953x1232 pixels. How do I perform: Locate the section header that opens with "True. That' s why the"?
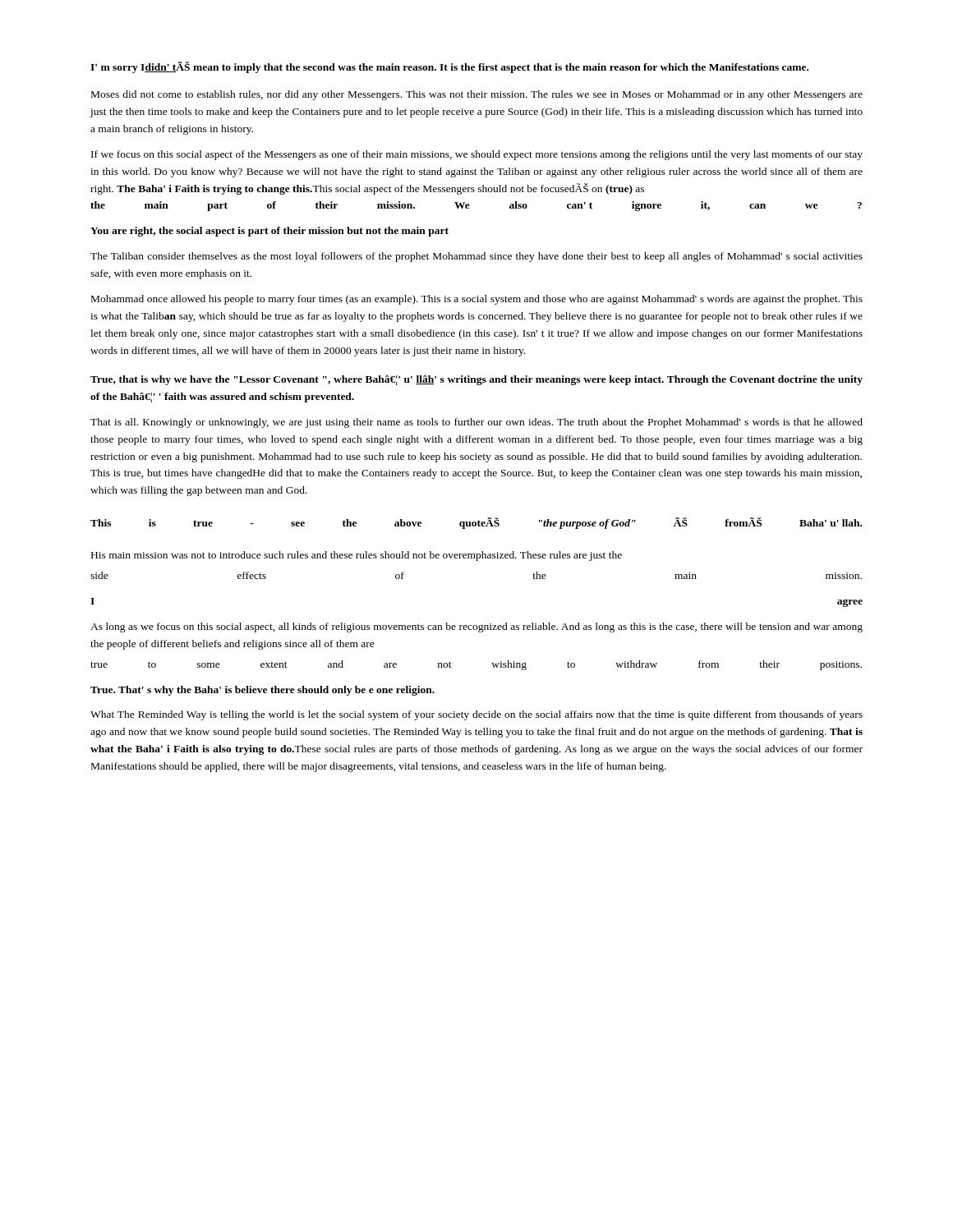pos(262,691)
